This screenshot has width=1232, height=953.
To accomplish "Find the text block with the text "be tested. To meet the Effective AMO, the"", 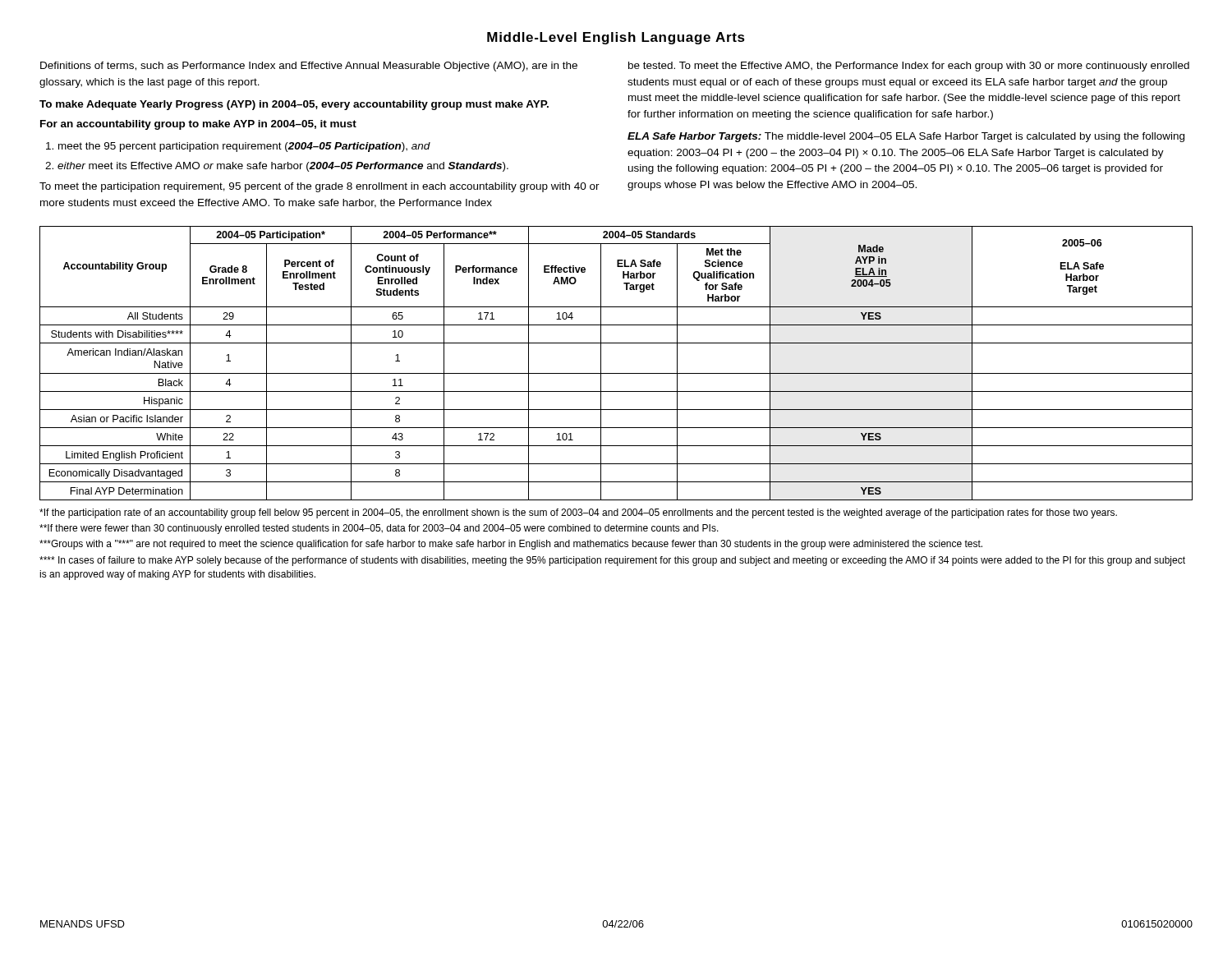I will click(910, 90).
